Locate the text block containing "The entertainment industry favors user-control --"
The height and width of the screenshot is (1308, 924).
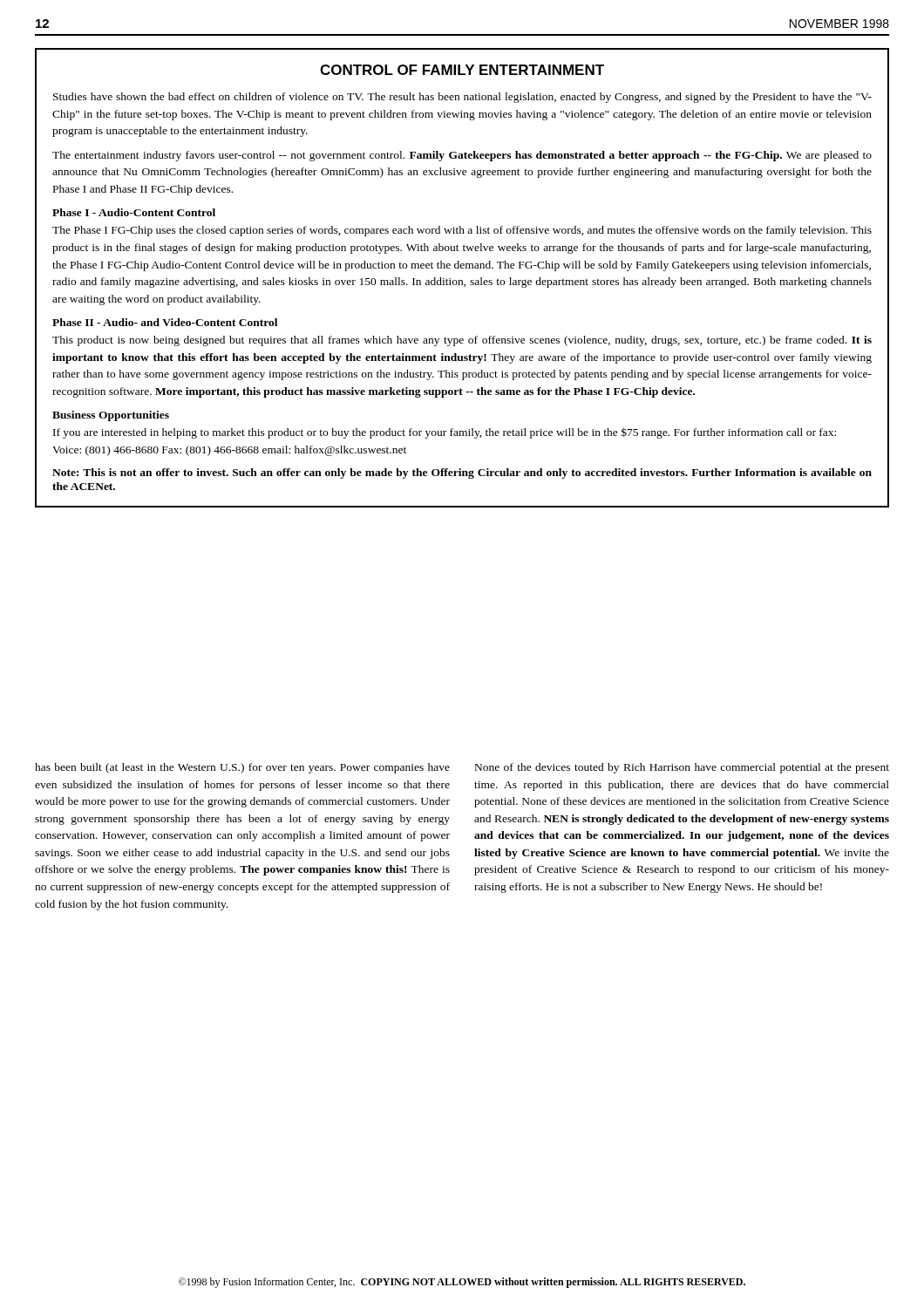coord(462,172)
